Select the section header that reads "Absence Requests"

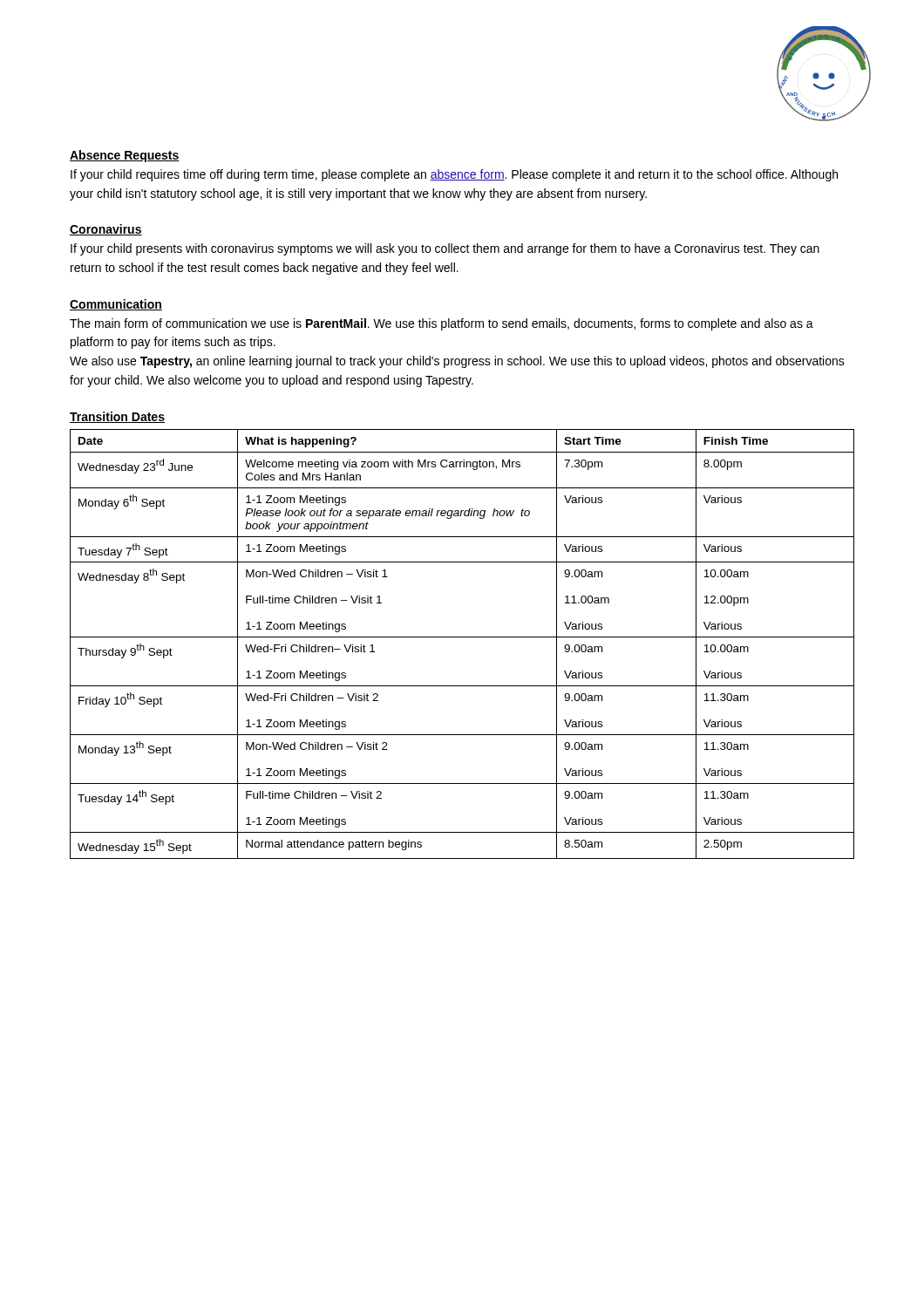click(x=124, y=155)
